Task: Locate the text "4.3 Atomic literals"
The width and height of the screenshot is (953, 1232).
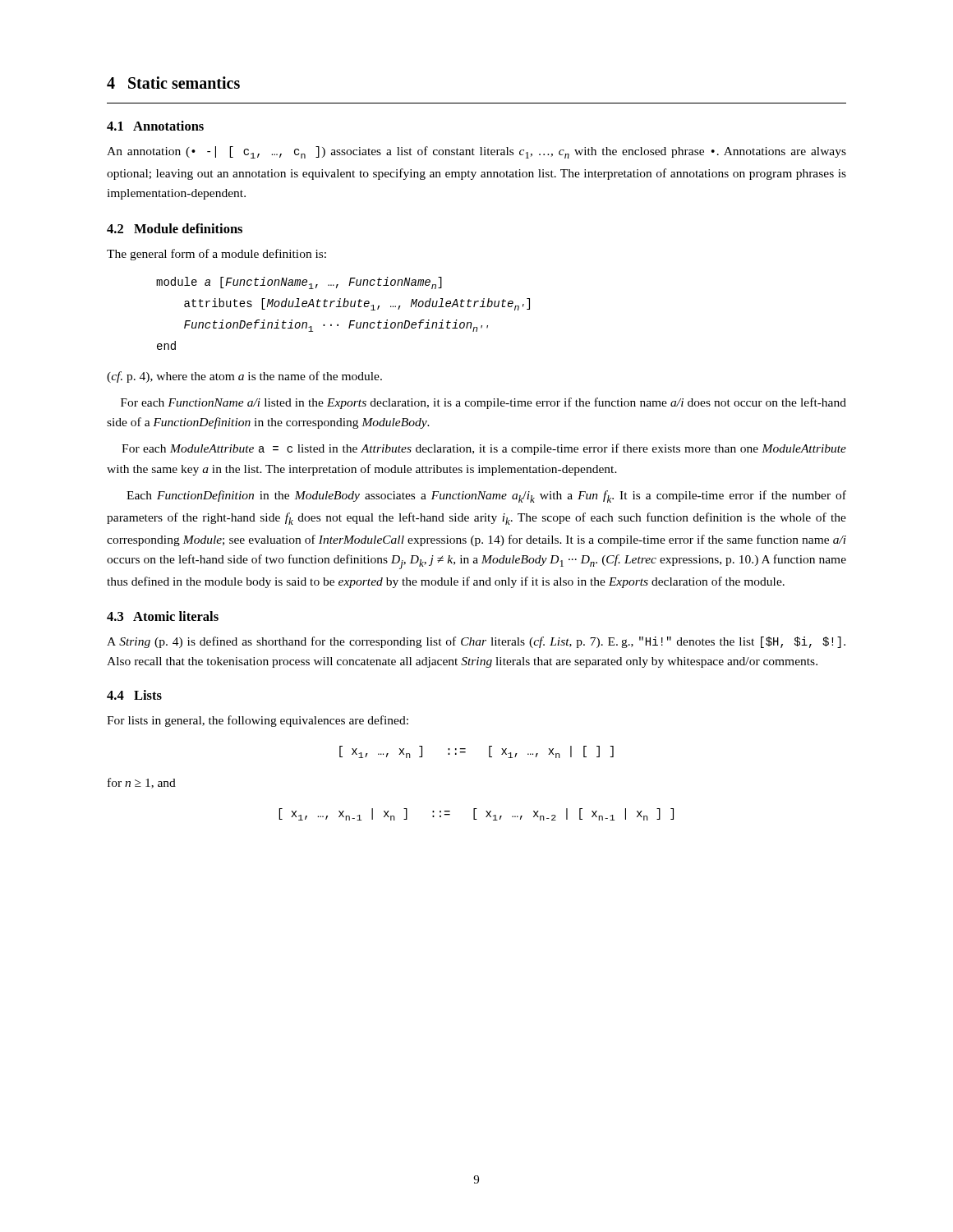Action: [163, 616]
